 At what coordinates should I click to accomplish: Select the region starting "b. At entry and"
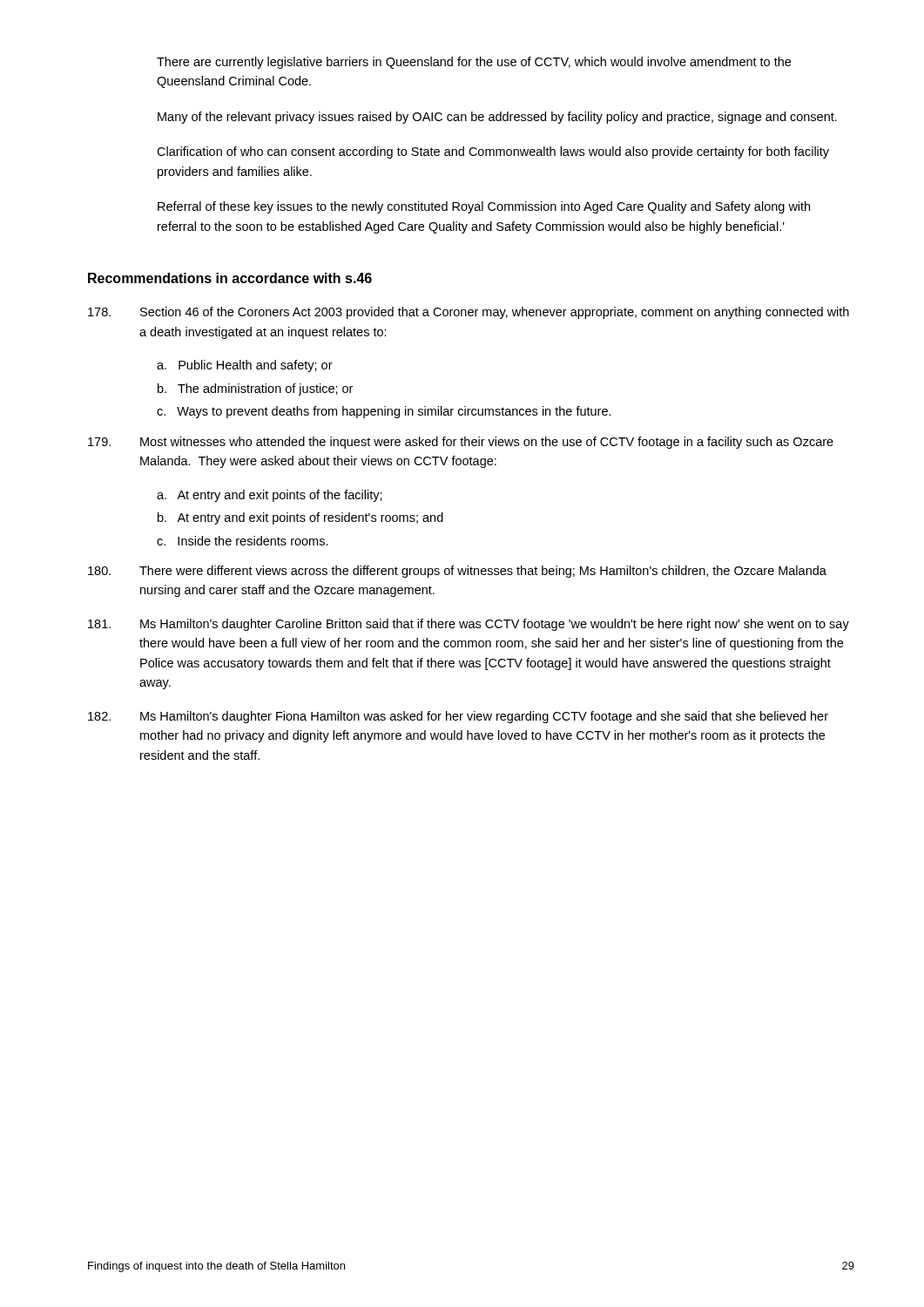(x=300, y=518)
